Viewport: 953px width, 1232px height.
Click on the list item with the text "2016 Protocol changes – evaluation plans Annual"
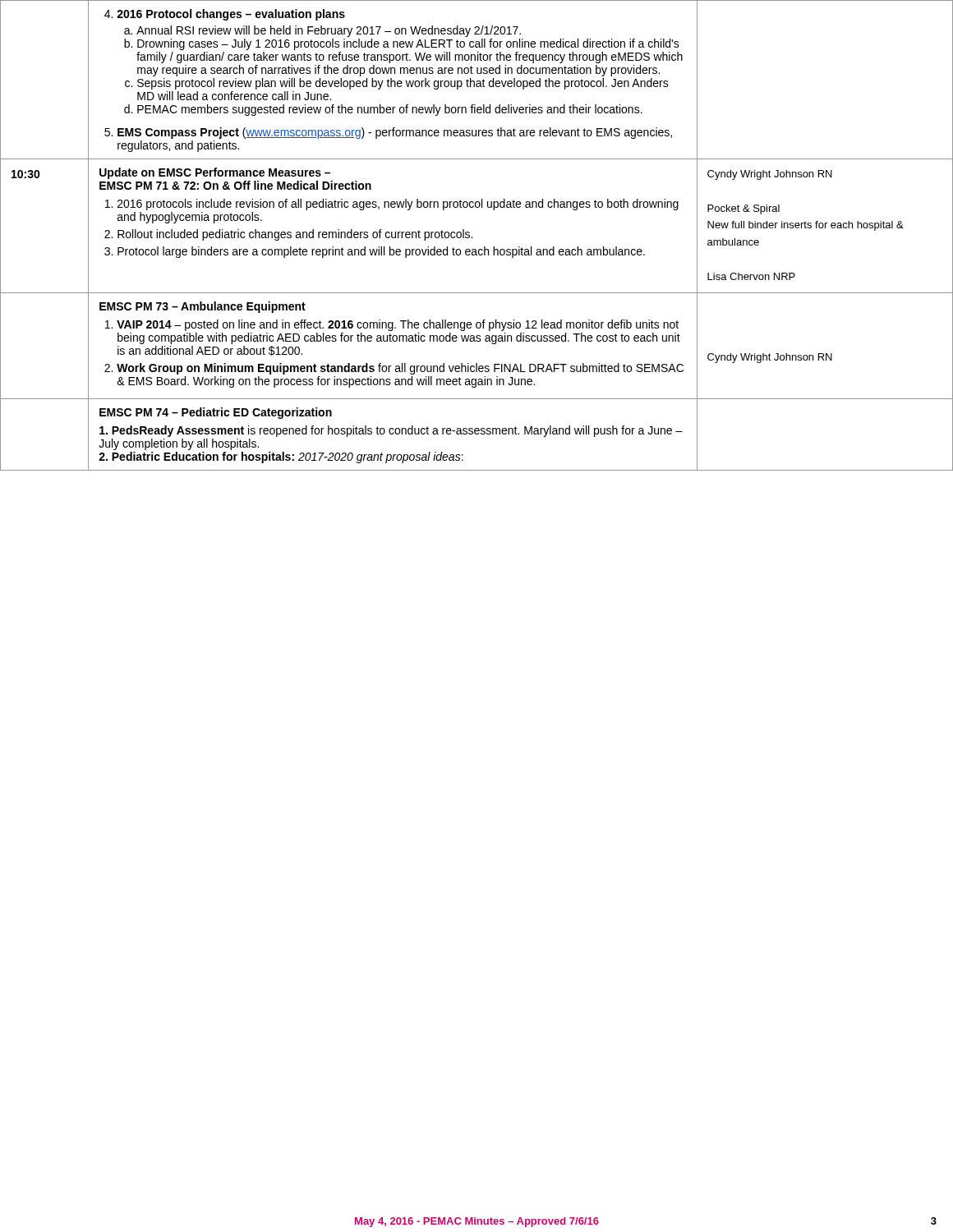point(393,62)
